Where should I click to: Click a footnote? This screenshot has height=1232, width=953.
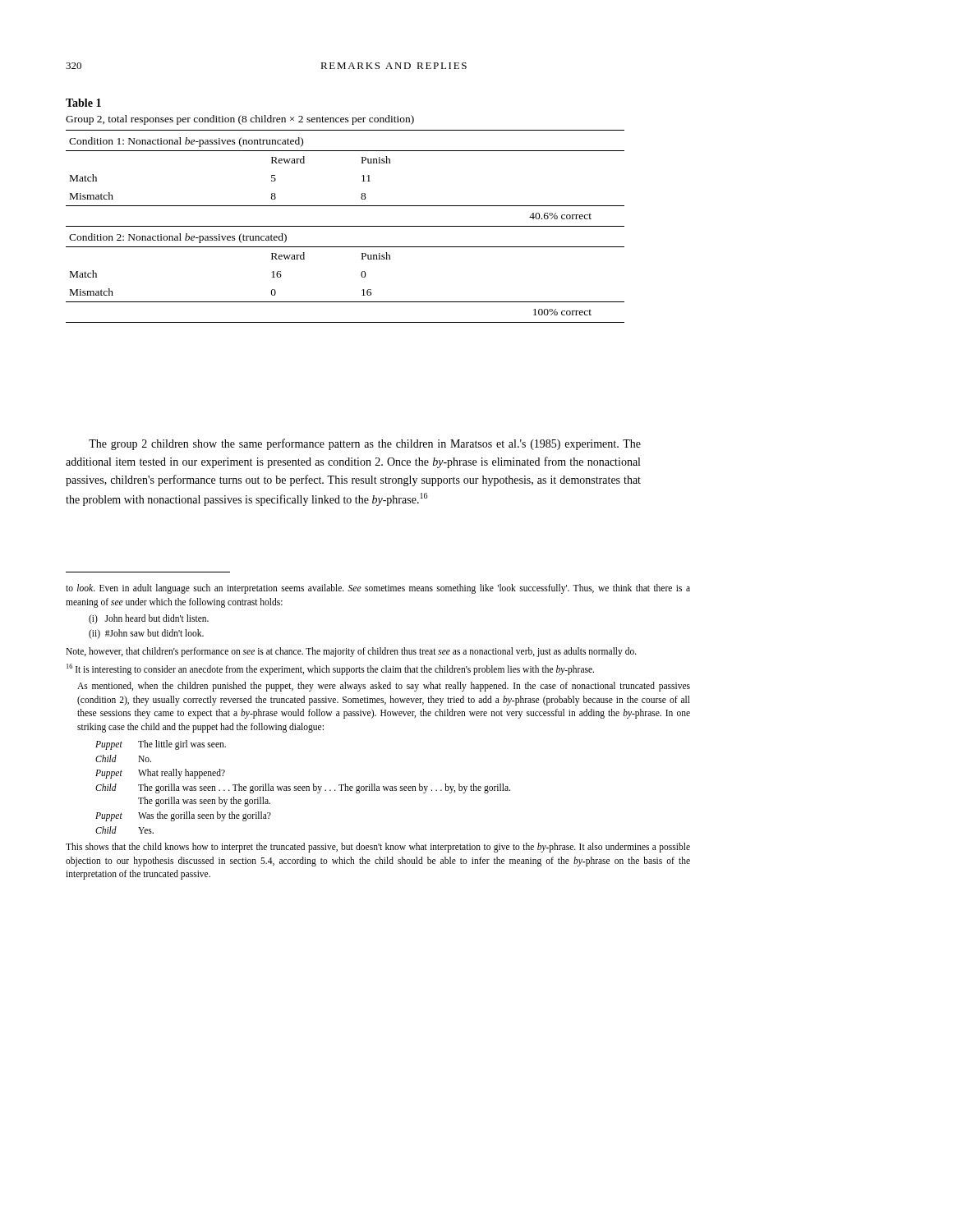tap(378, 731)
